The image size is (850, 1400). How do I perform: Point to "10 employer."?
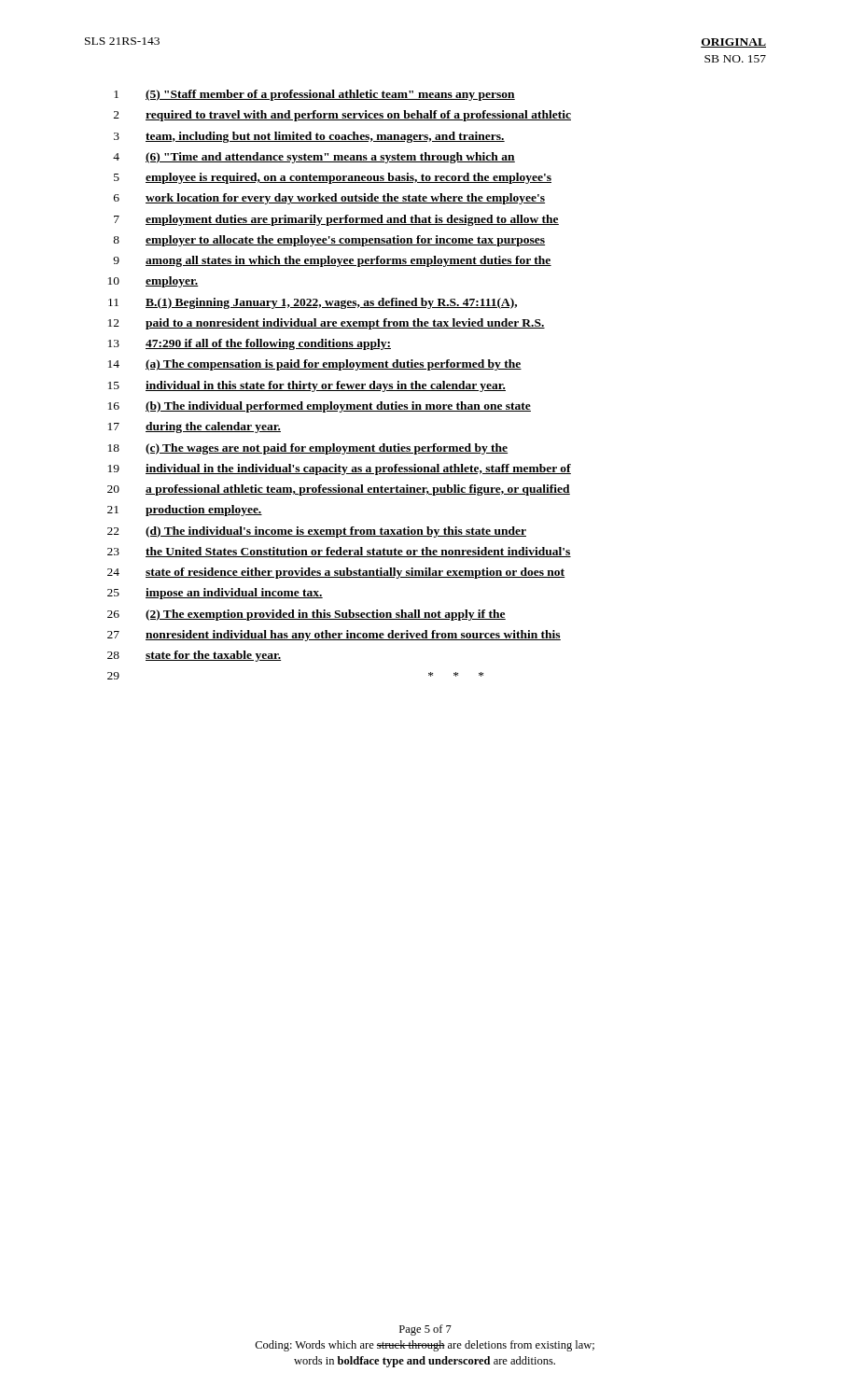point(153,282)
